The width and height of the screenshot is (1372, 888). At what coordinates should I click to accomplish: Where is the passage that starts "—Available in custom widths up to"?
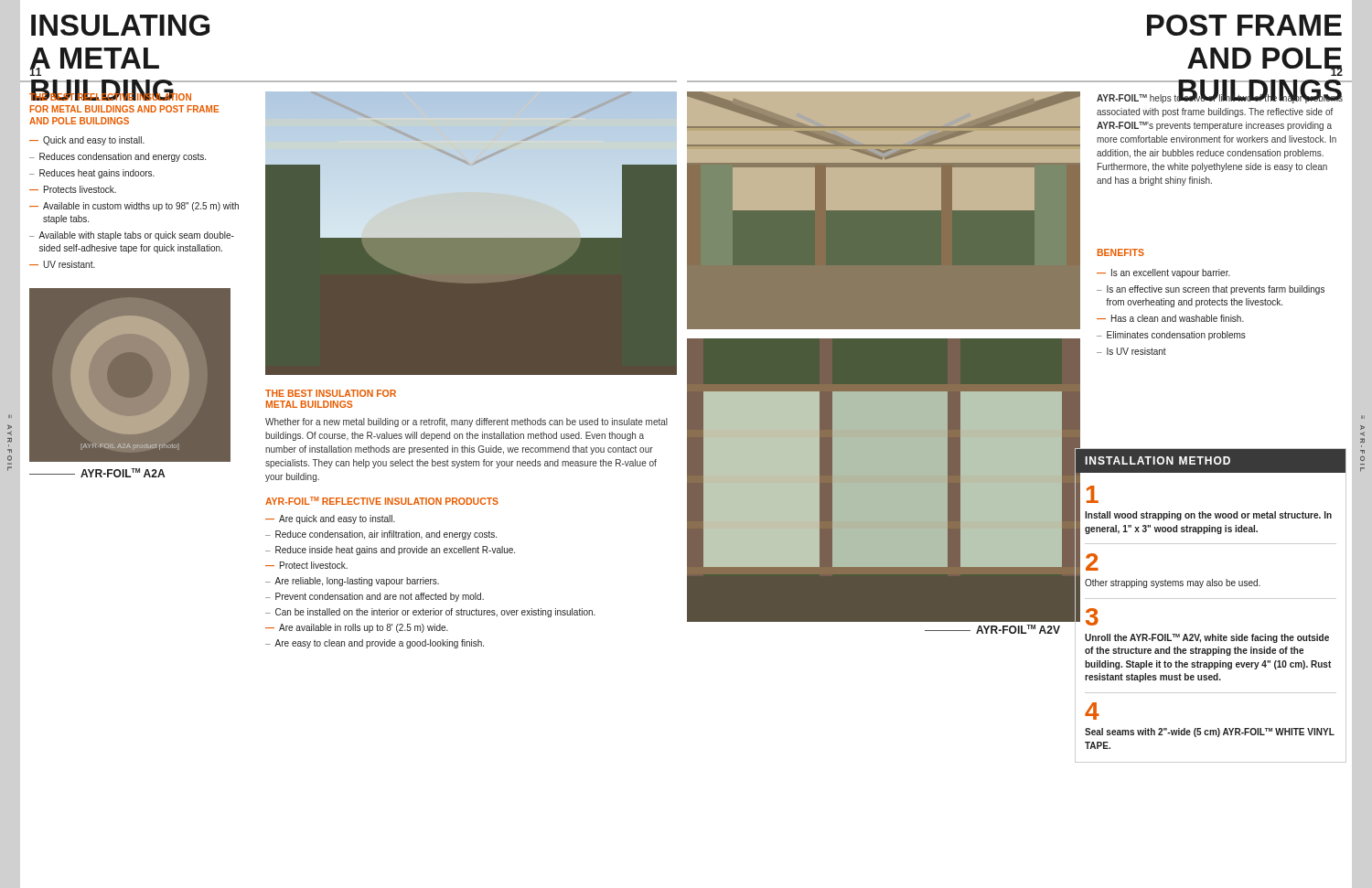click(139, 213)
